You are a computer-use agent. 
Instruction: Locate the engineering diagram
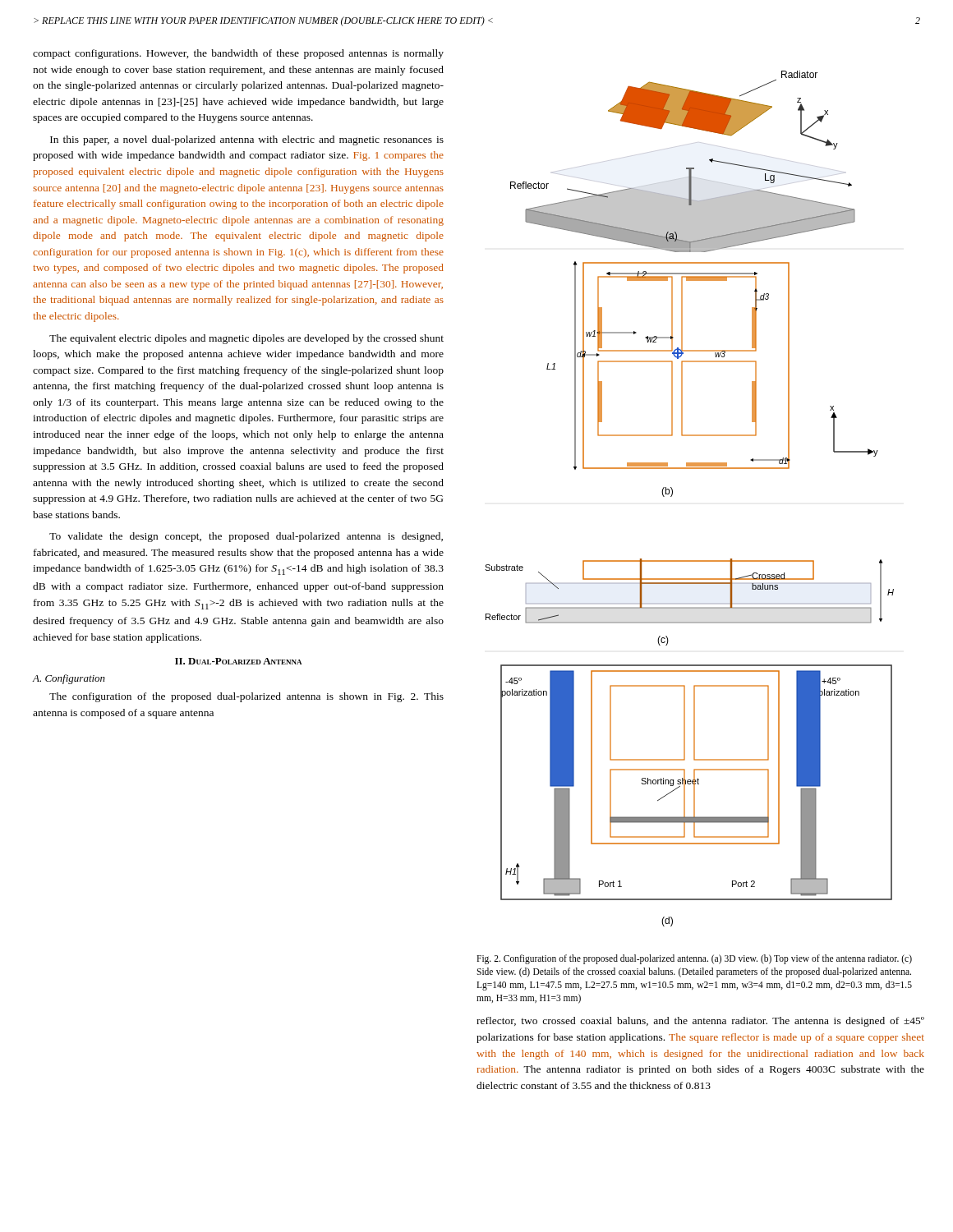(694, 497)
